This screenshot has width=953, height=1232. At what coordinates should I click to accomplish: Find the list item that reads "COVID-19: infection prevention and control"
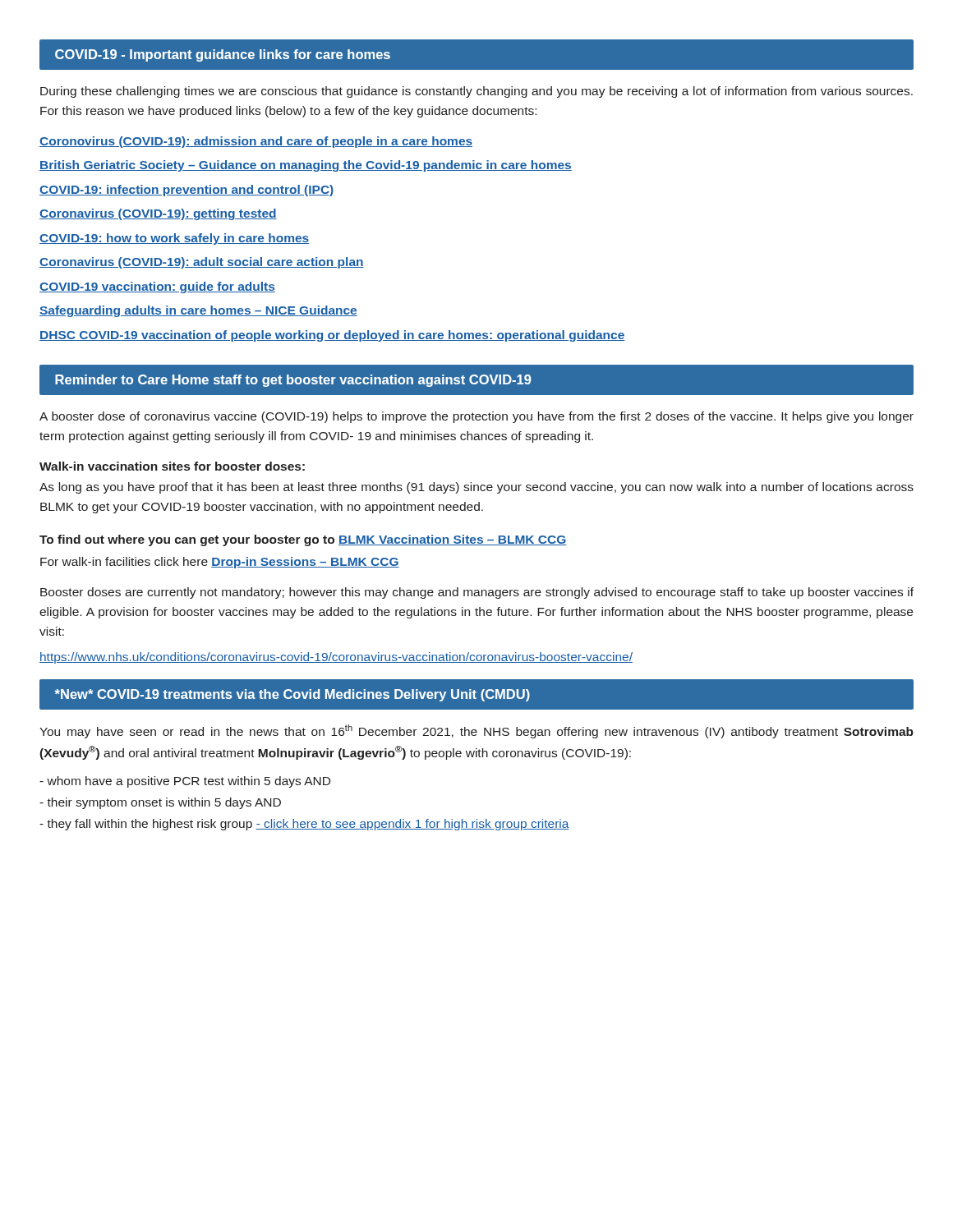[x=186, y=191]
